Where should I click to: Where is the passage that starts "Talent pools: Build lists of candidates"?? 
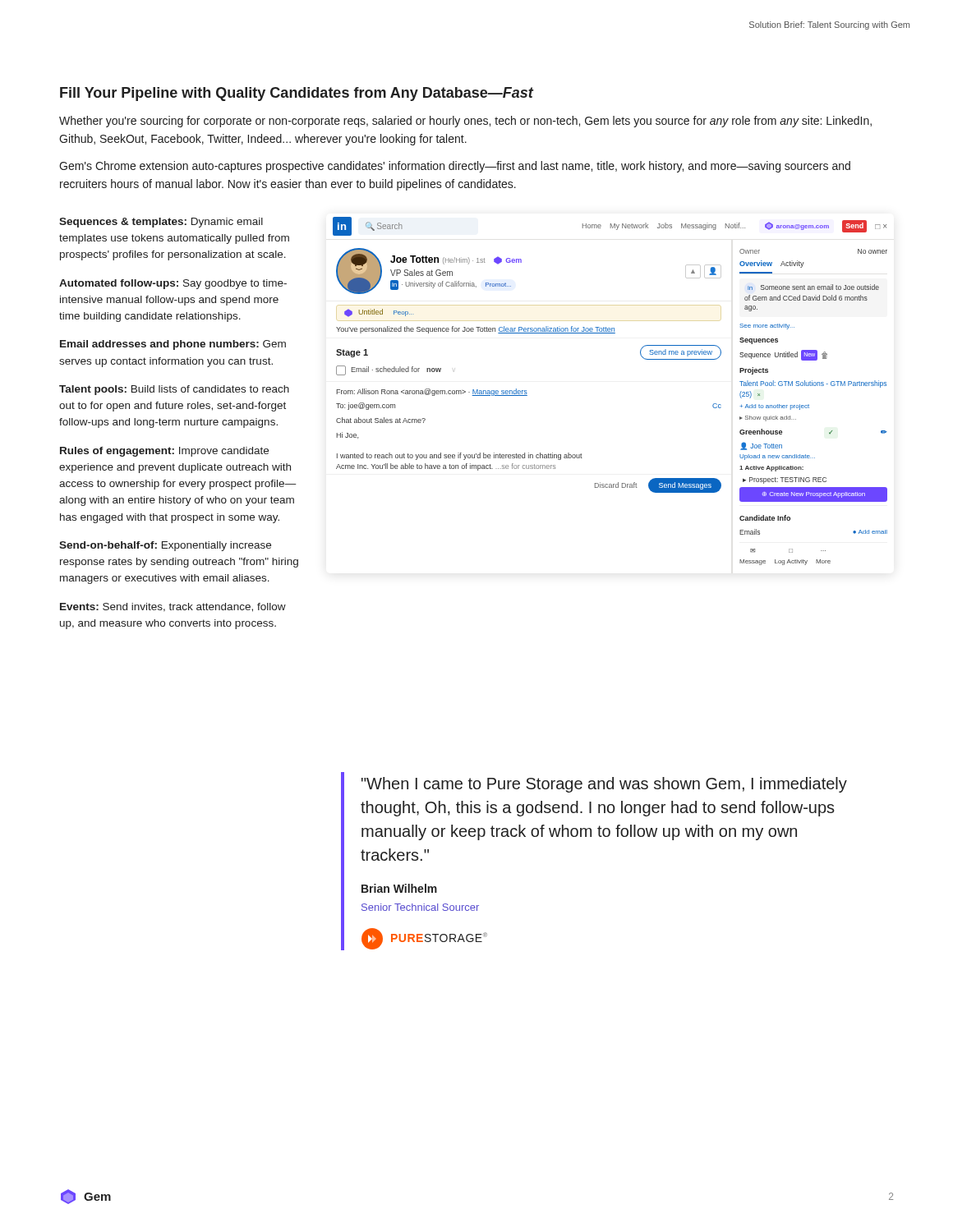[174, 405]
